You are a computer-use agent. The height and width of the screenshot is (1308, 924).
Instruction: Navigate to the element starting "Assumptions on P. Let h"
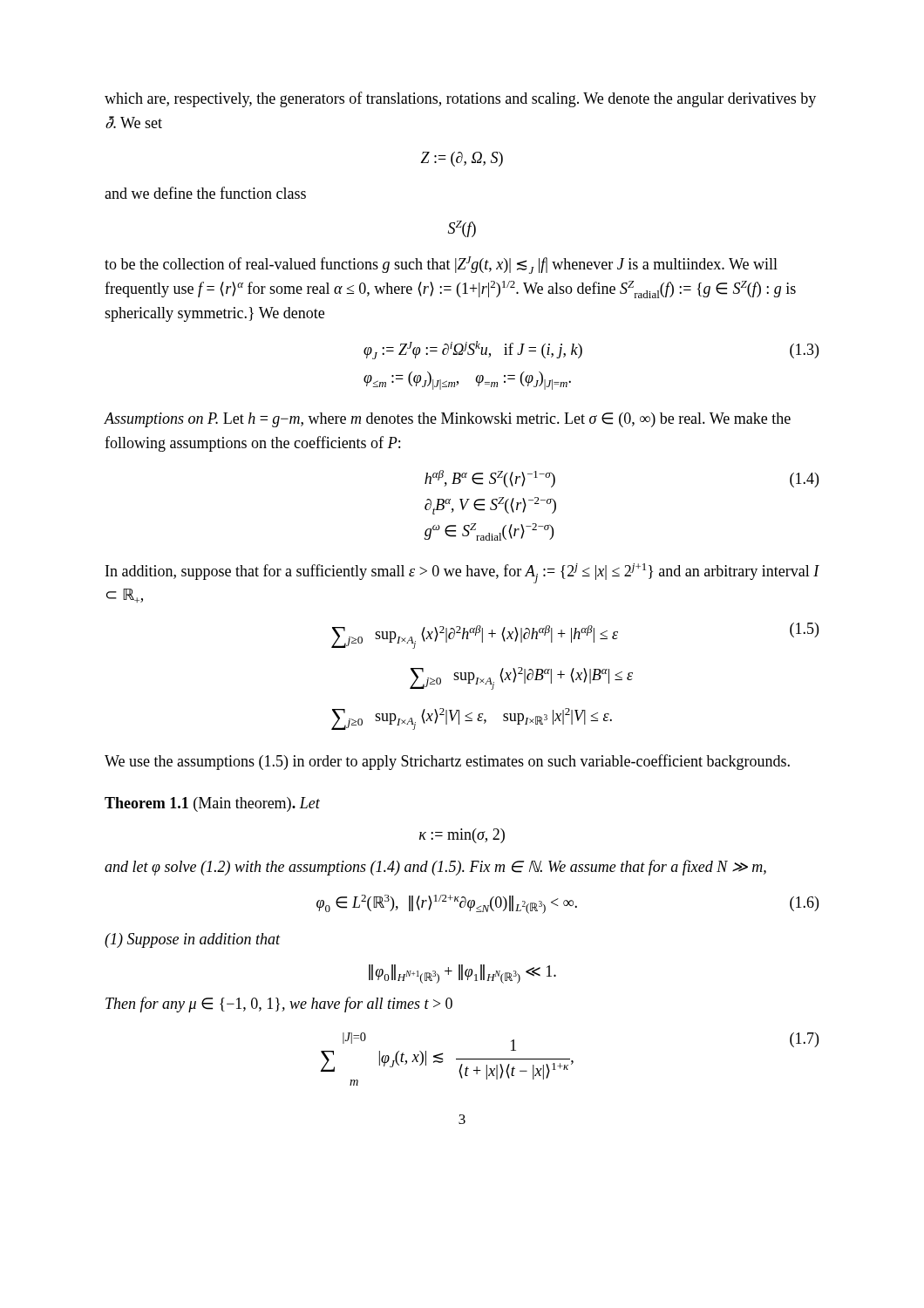[448, 431]
